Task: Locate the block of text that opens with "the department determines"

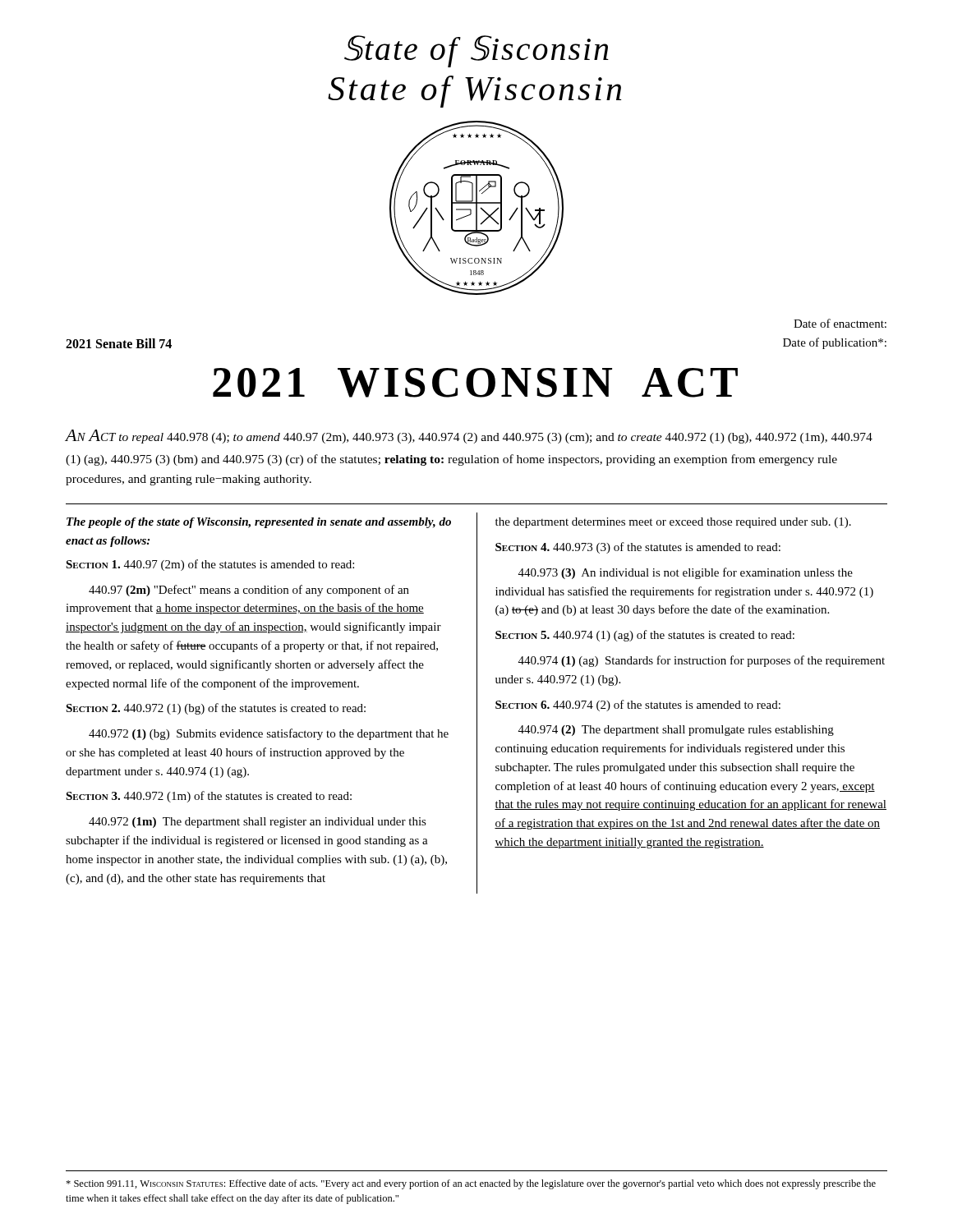Action: click(x=673, y=522)
